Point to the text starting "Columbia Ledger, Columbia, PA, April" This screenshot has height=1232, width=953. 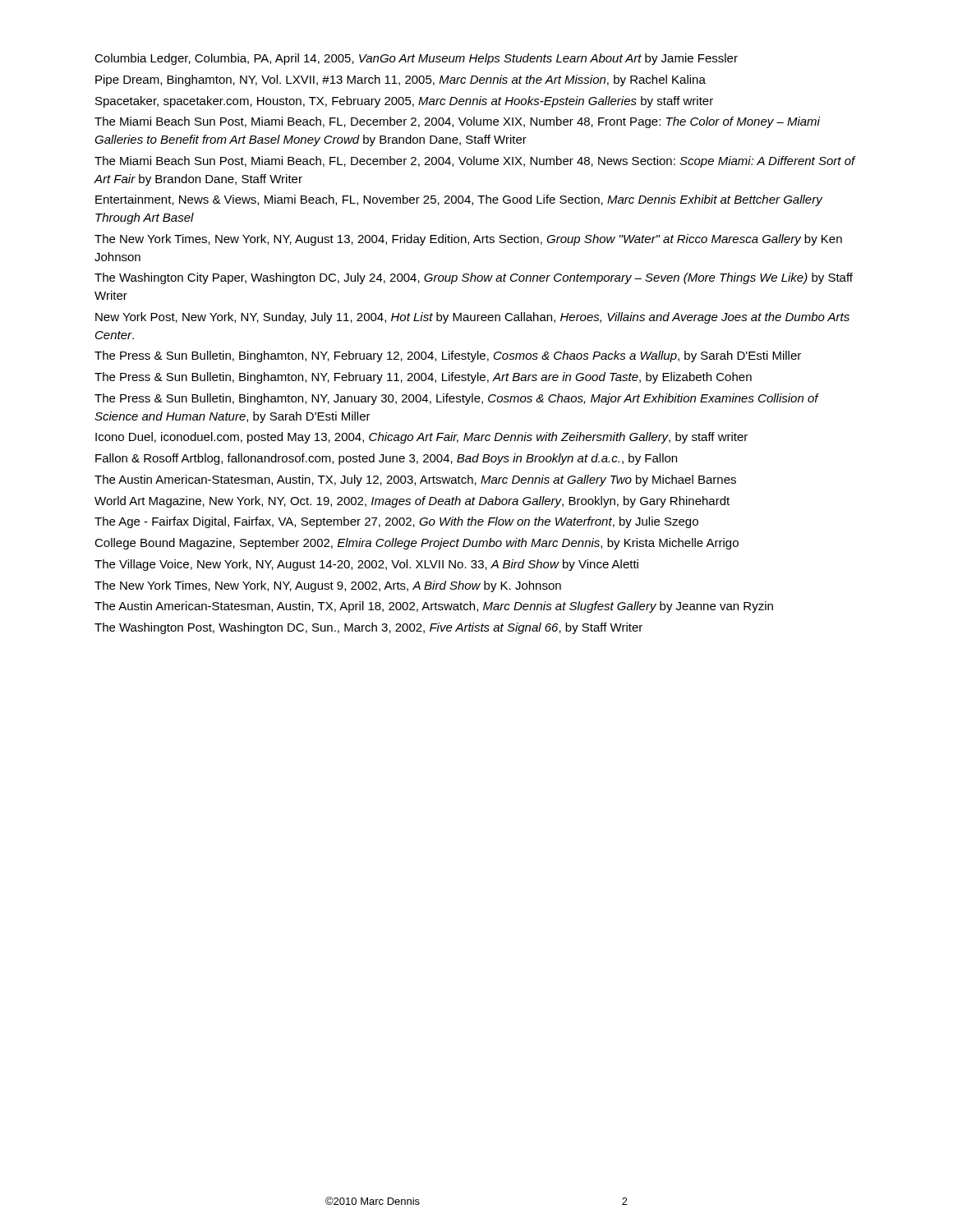[416, 58]
